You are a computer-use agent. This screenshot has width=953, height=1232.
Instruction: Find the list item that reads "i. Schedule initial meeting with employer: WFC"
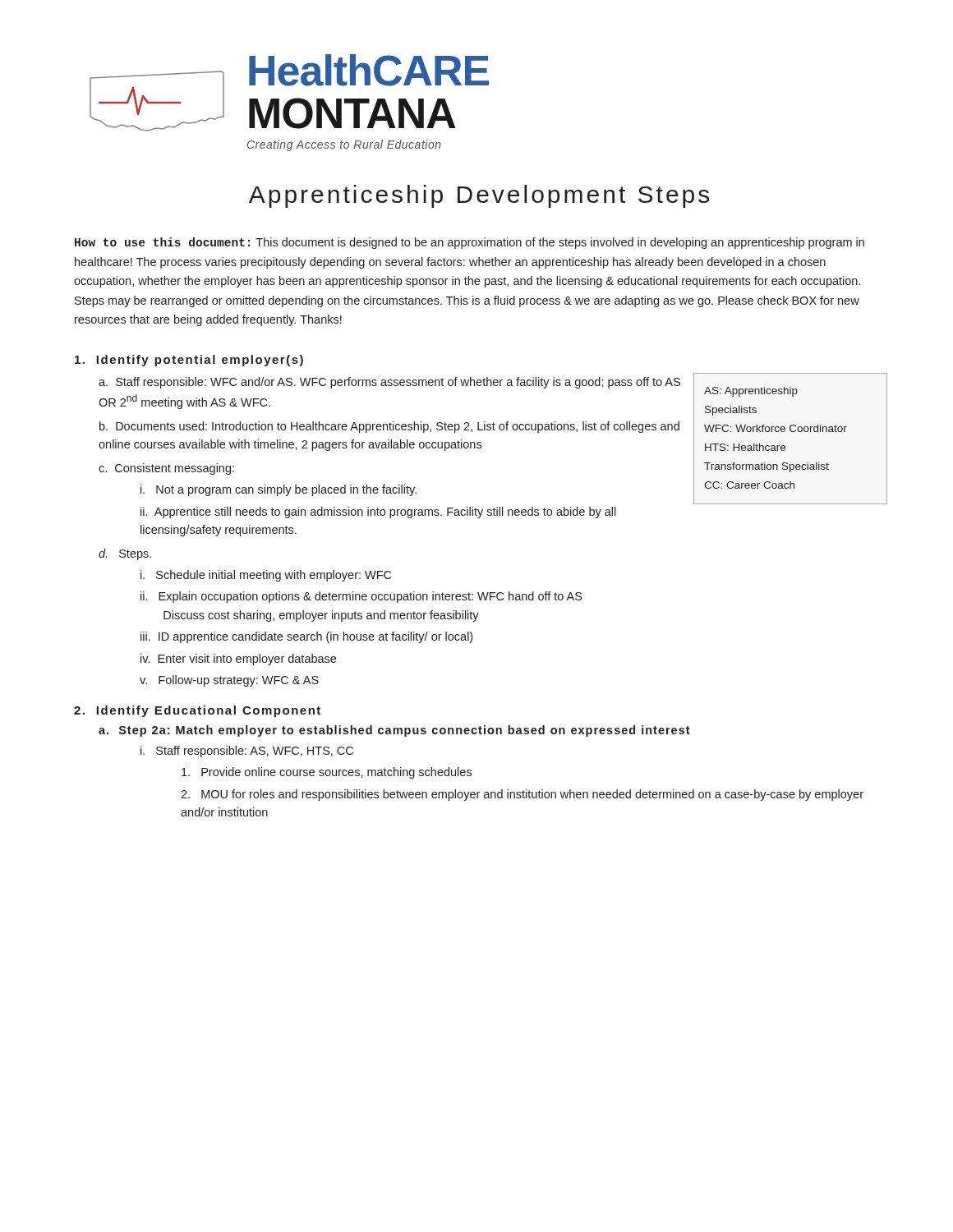tap(266, 575)
